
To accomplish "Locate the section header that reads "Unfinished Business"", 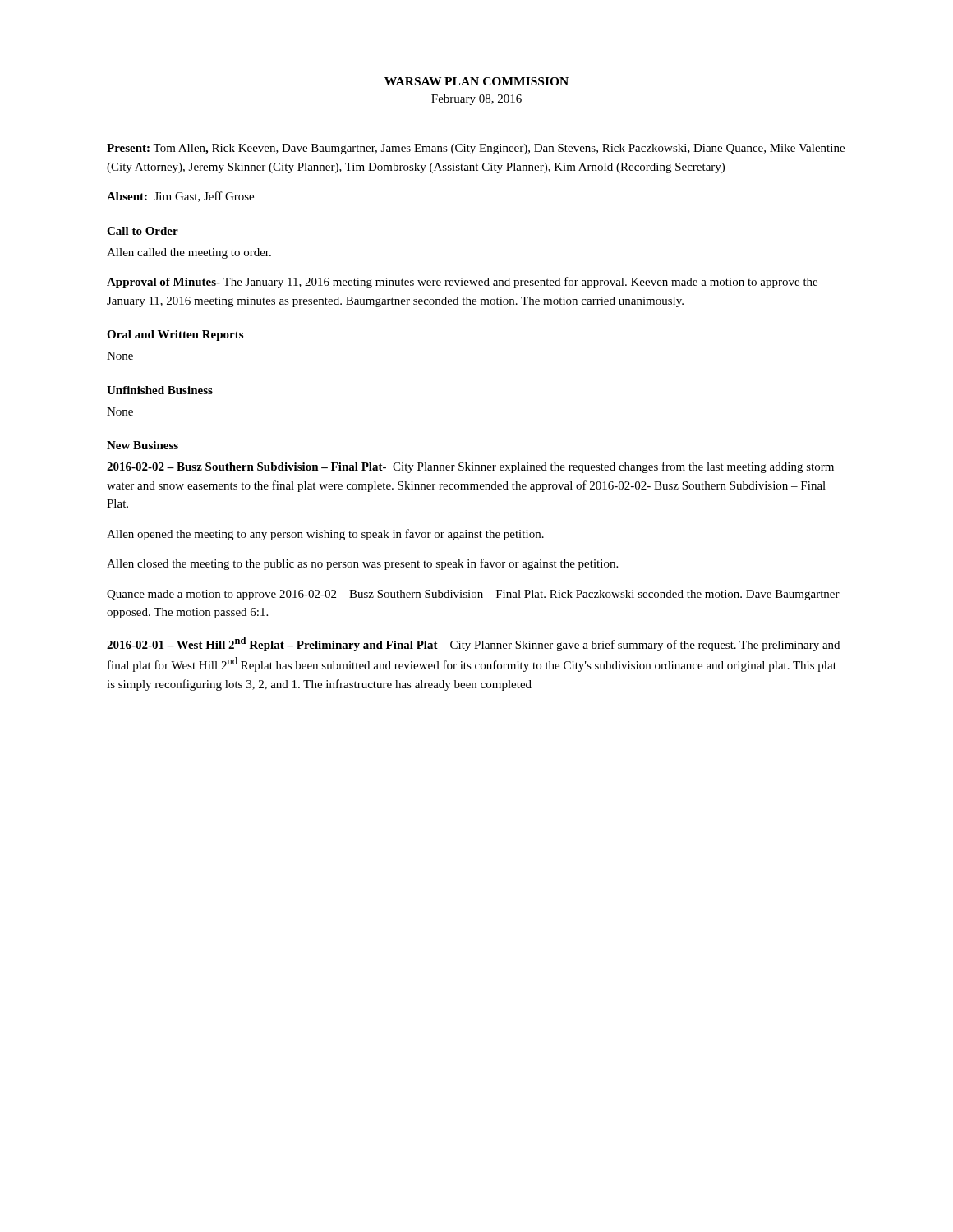I will (160, 390).
